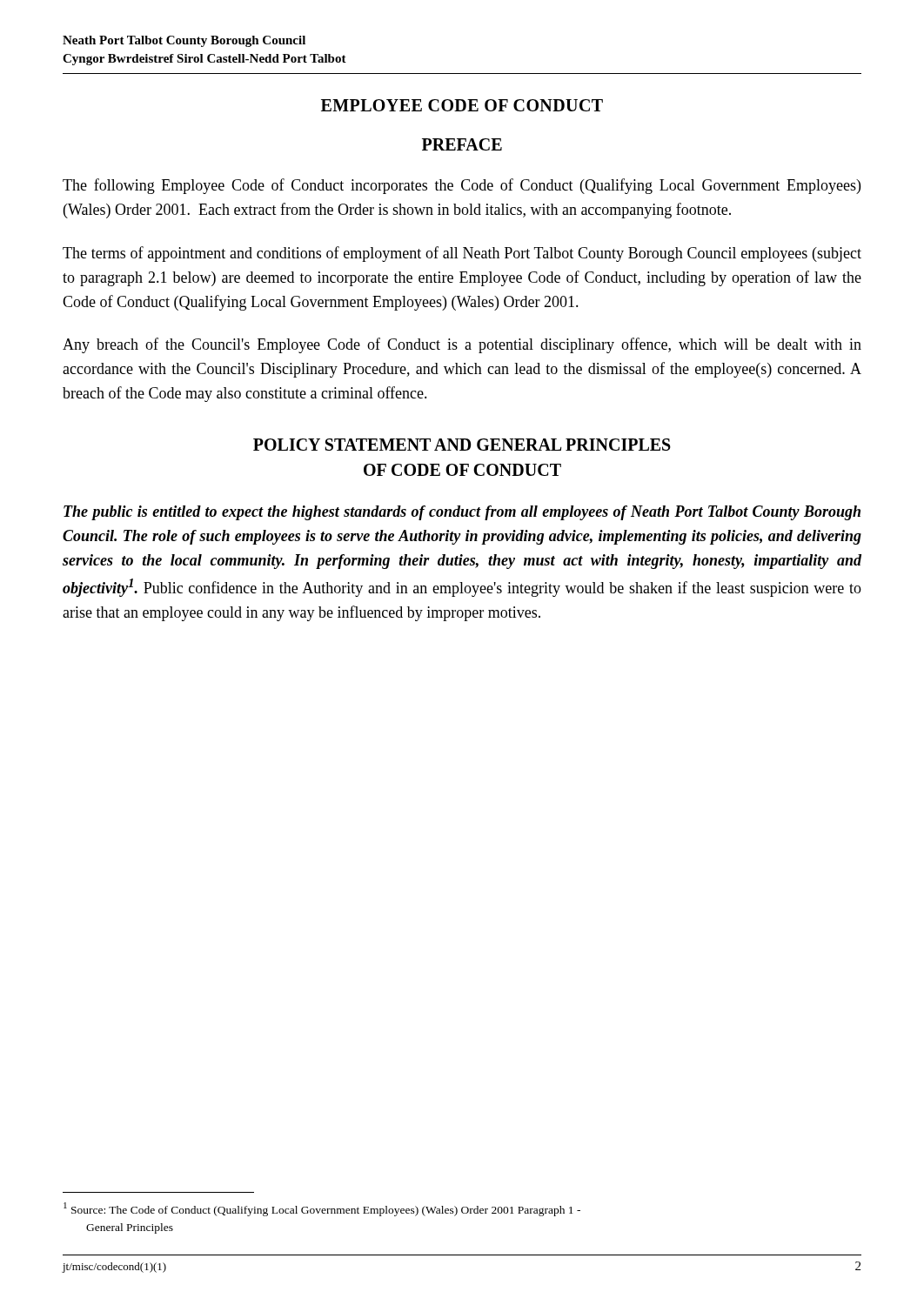Click on the text block that says "The following Employee Code of Conduct incorporates"
Screen dimensions: 1305x924
click(462, 197)
